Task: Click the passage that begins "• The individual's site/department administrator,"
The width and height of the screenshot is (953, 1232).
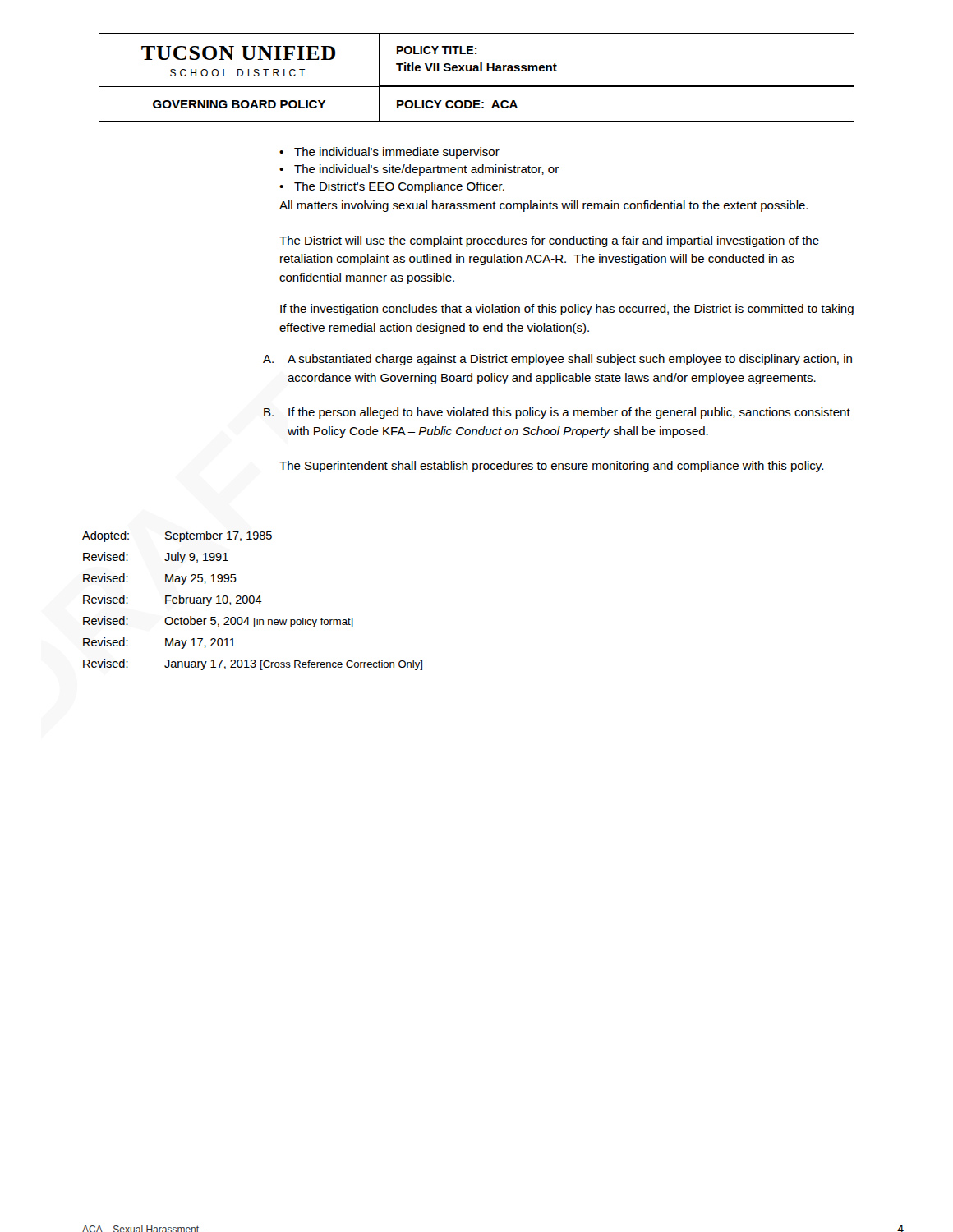Action: tap(419, 169)
